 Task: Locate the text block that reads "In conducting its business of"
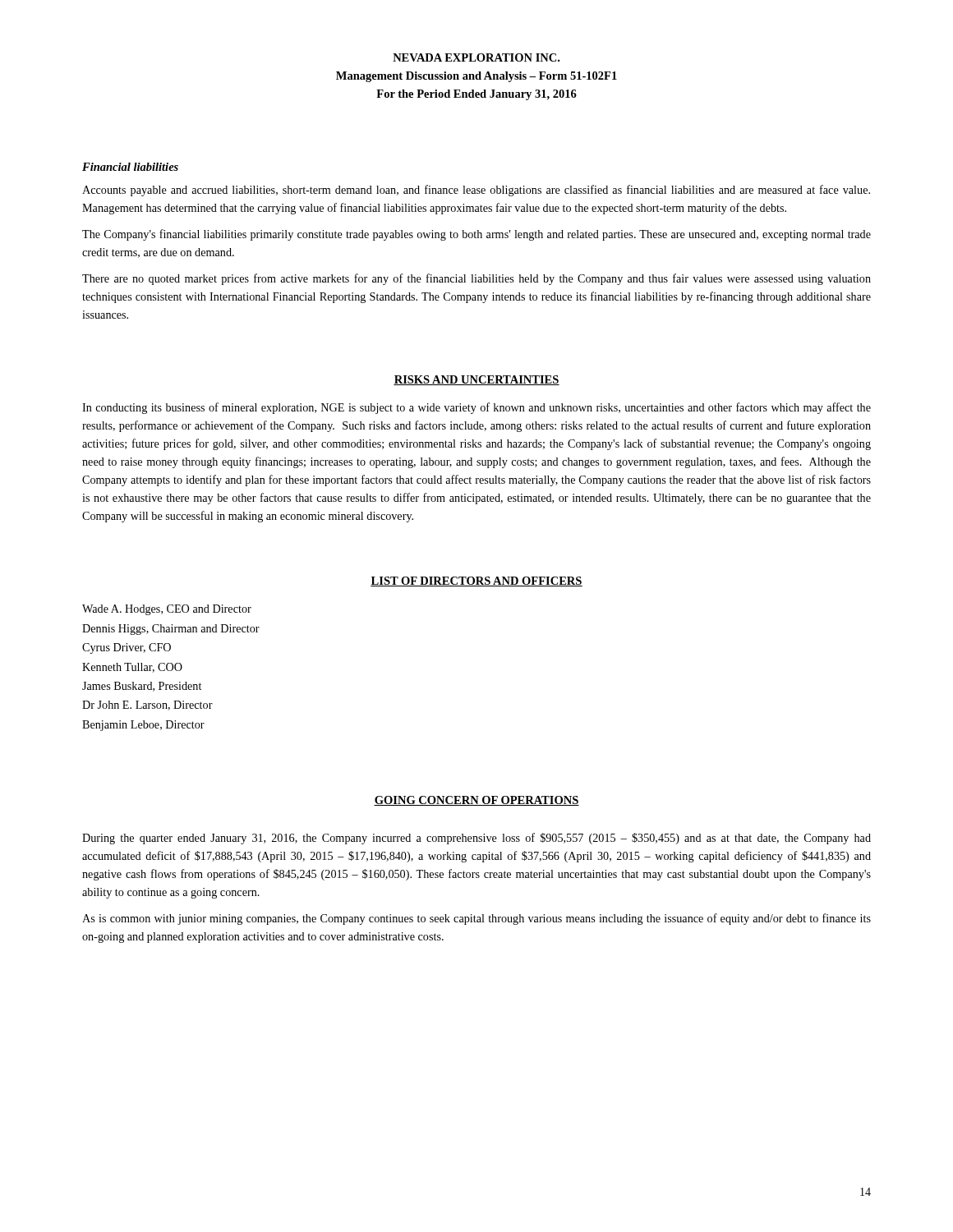[476, 462]
